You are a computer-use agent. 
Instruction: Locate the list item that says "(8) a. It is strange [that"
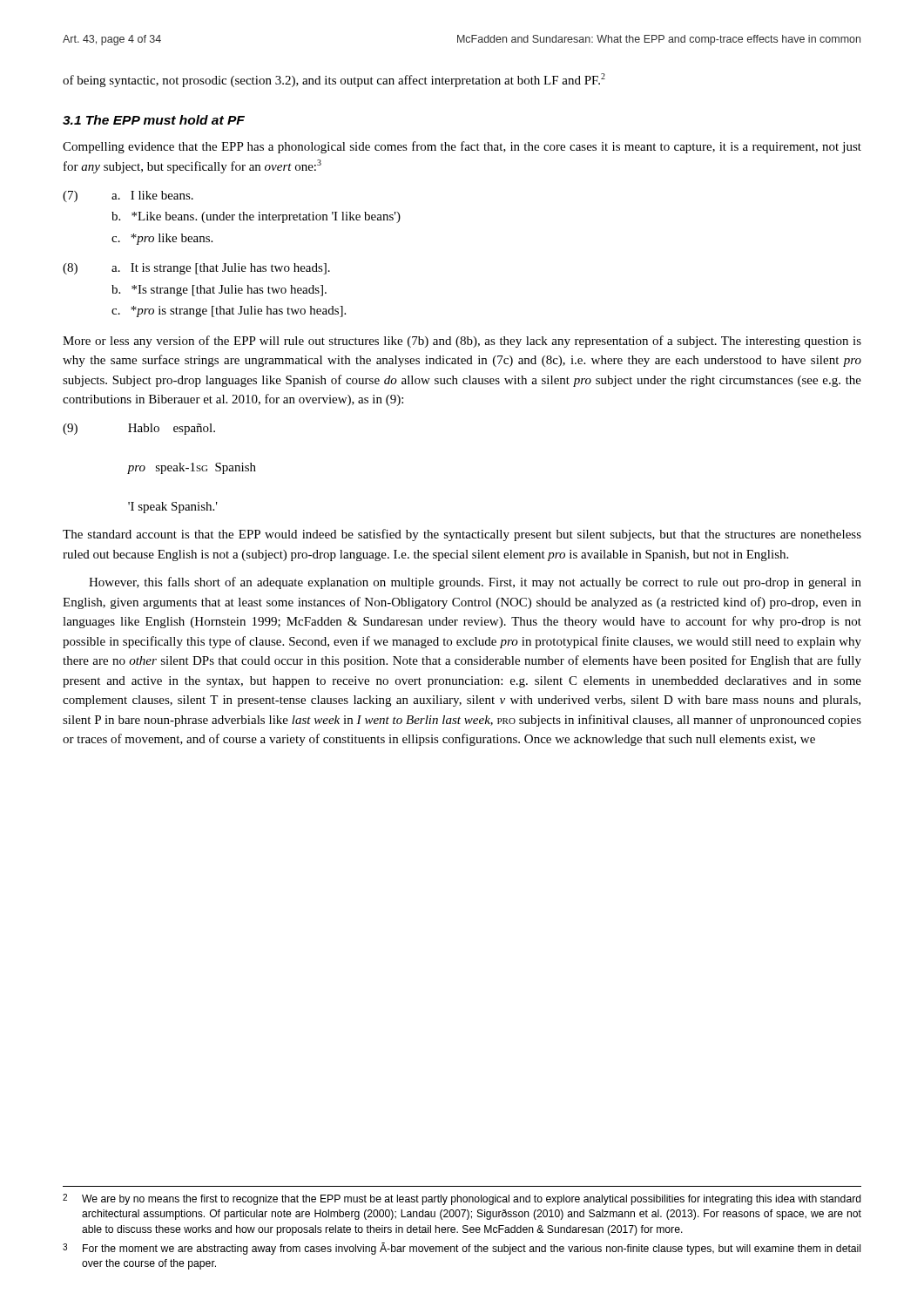[x=196, y=269]
